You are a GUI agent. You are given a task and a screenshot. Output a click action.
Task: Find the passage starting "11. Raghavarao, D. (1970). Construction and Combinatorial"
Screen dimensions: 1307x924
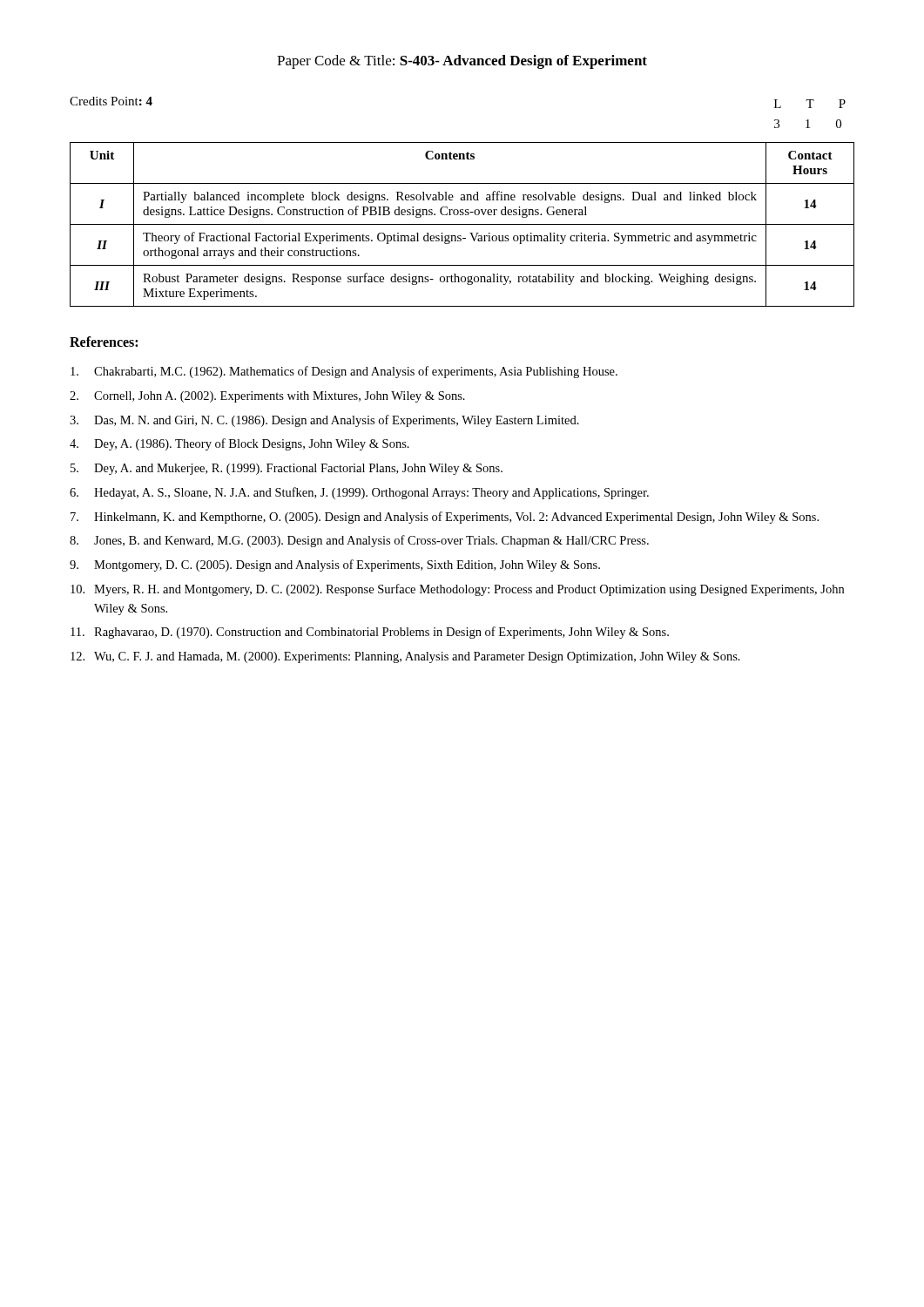click(x=462, y=633)
